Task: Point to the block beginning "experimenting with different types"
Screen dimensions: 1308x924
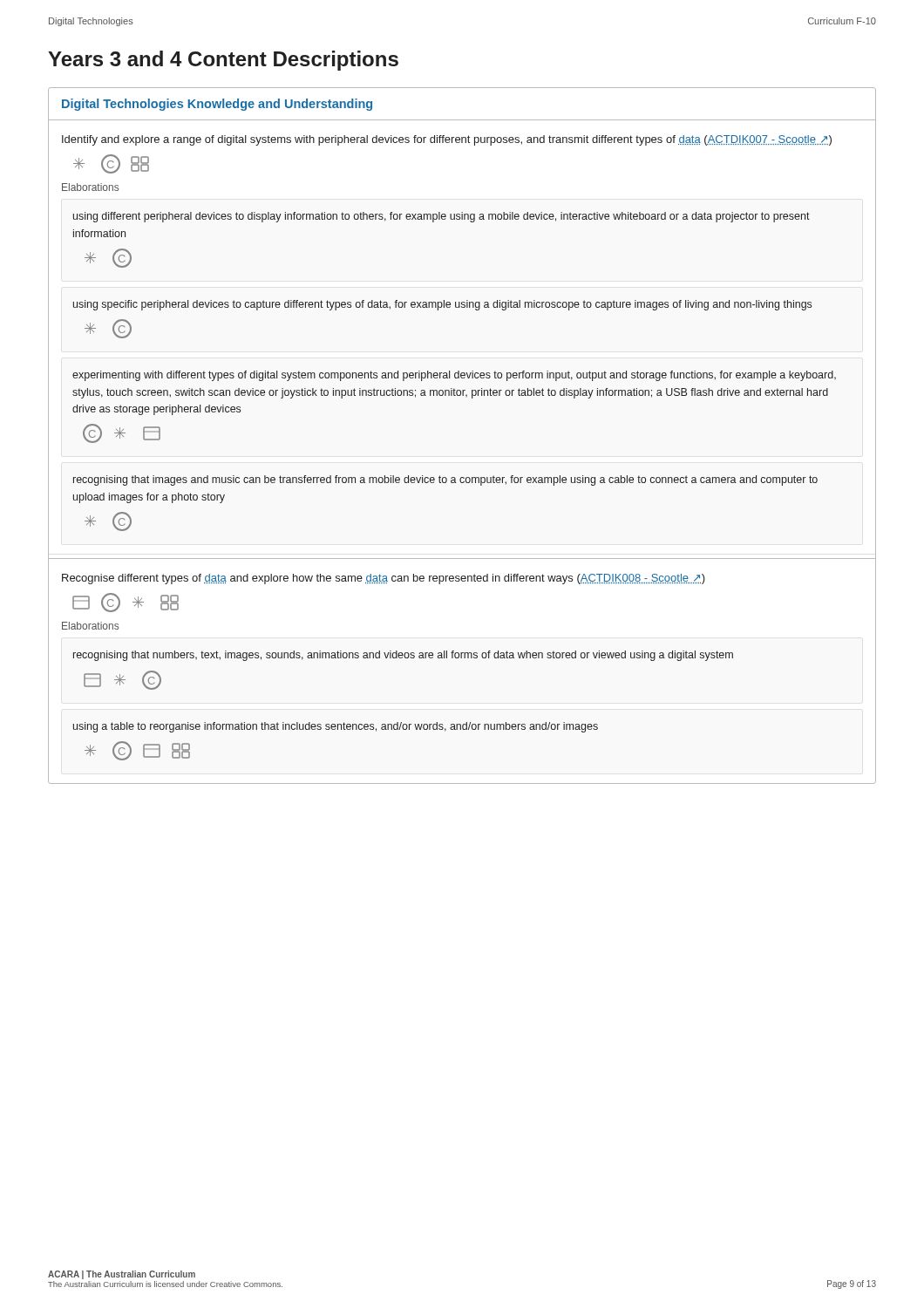Action: pyautogui.click(x=462, y=406)
